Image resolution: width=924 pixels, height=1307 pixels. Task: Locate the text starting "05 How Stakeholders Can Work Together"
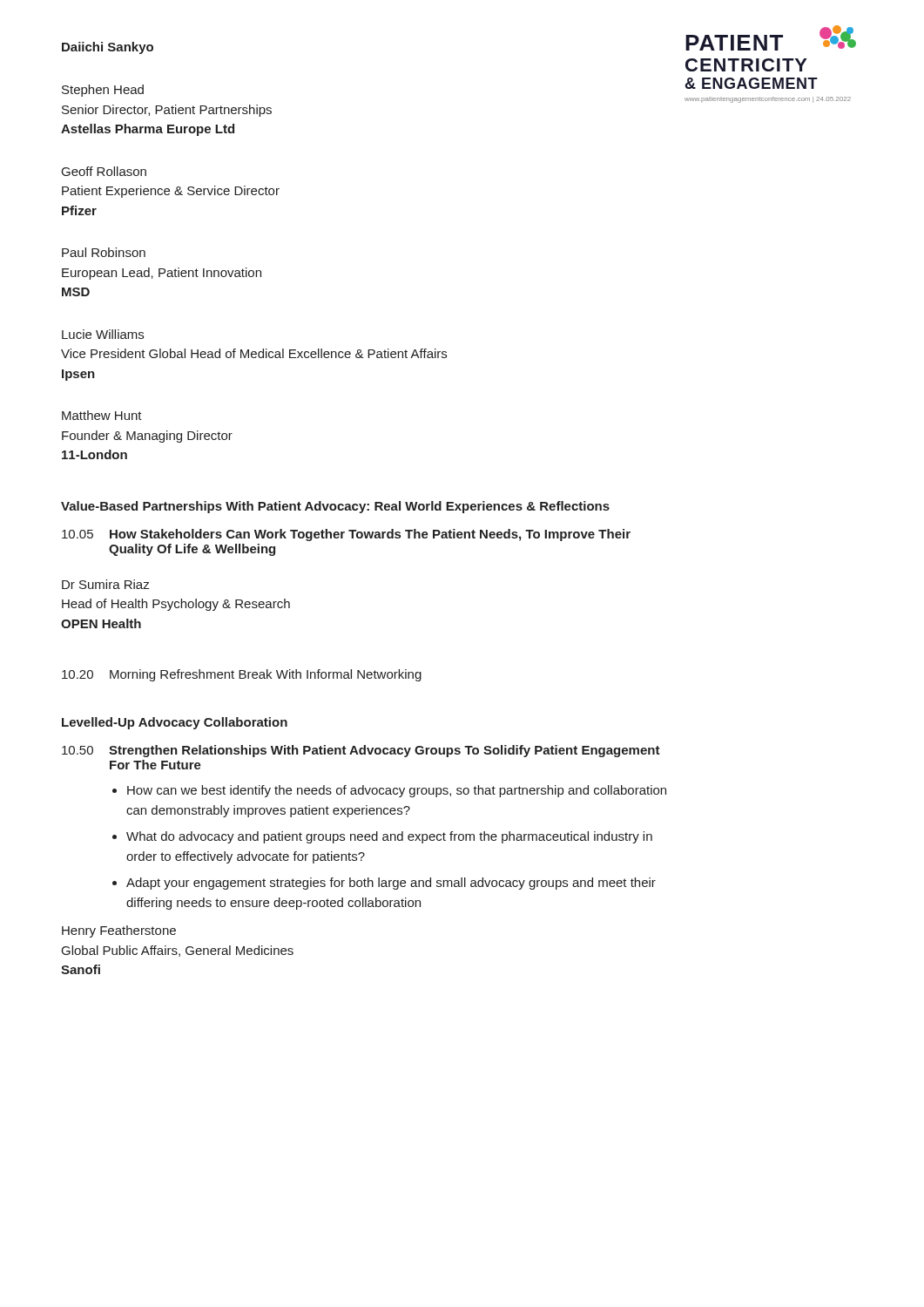366,541
